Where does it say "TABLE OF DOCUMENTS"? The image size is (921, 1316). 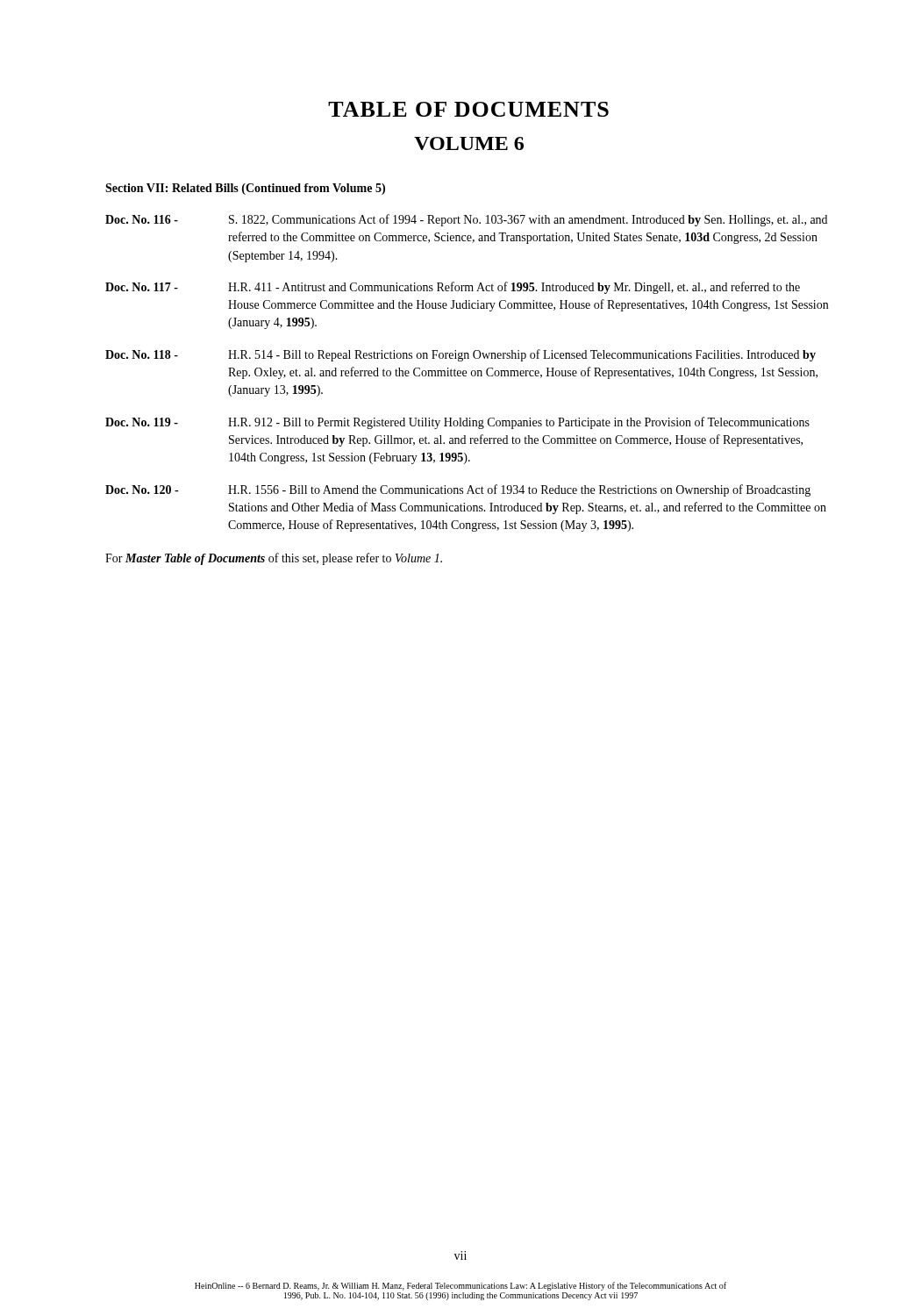469,109
